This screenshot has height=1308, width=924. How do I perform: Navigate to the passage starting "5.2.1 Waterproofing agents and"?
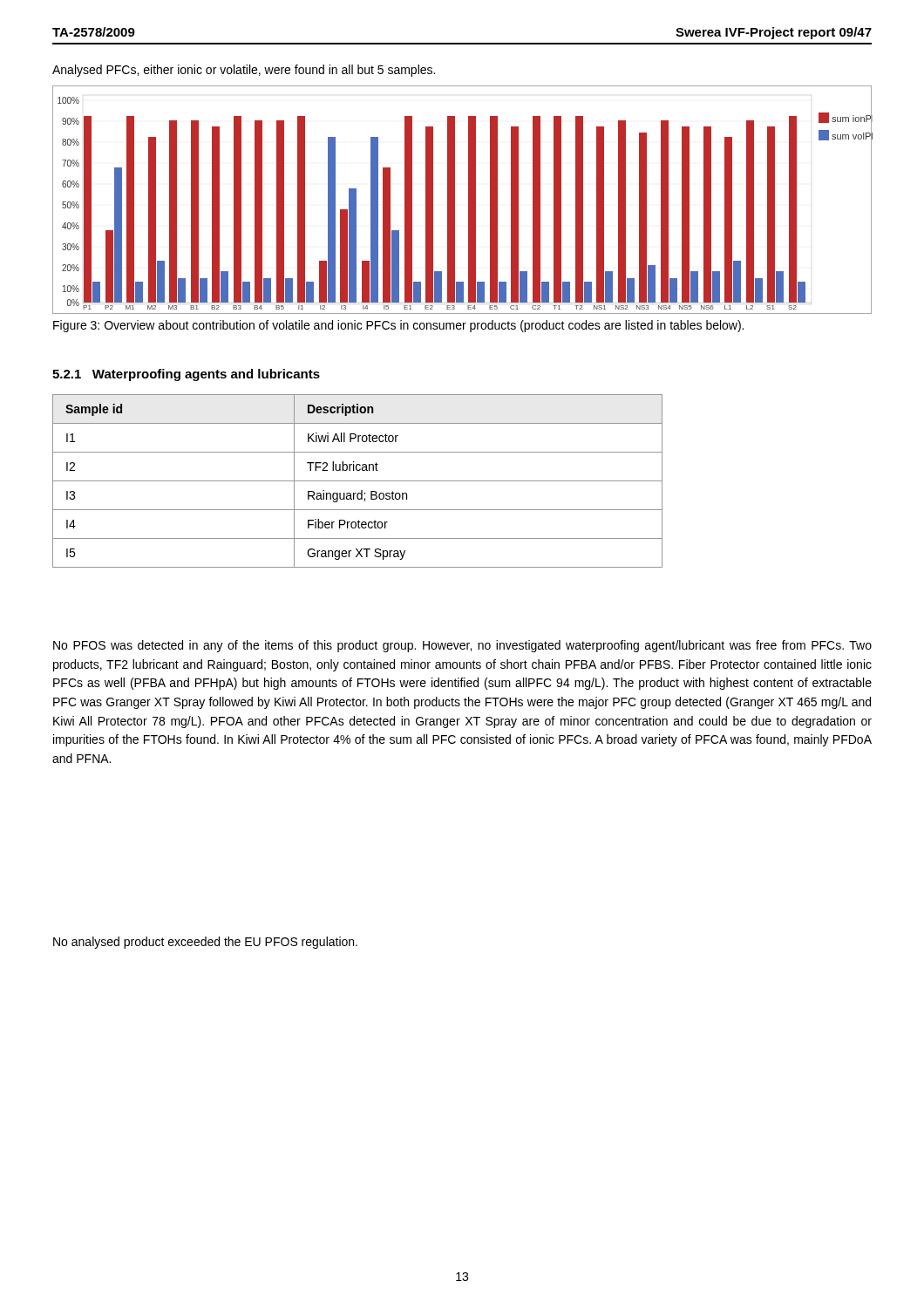[x=186, y=374]
